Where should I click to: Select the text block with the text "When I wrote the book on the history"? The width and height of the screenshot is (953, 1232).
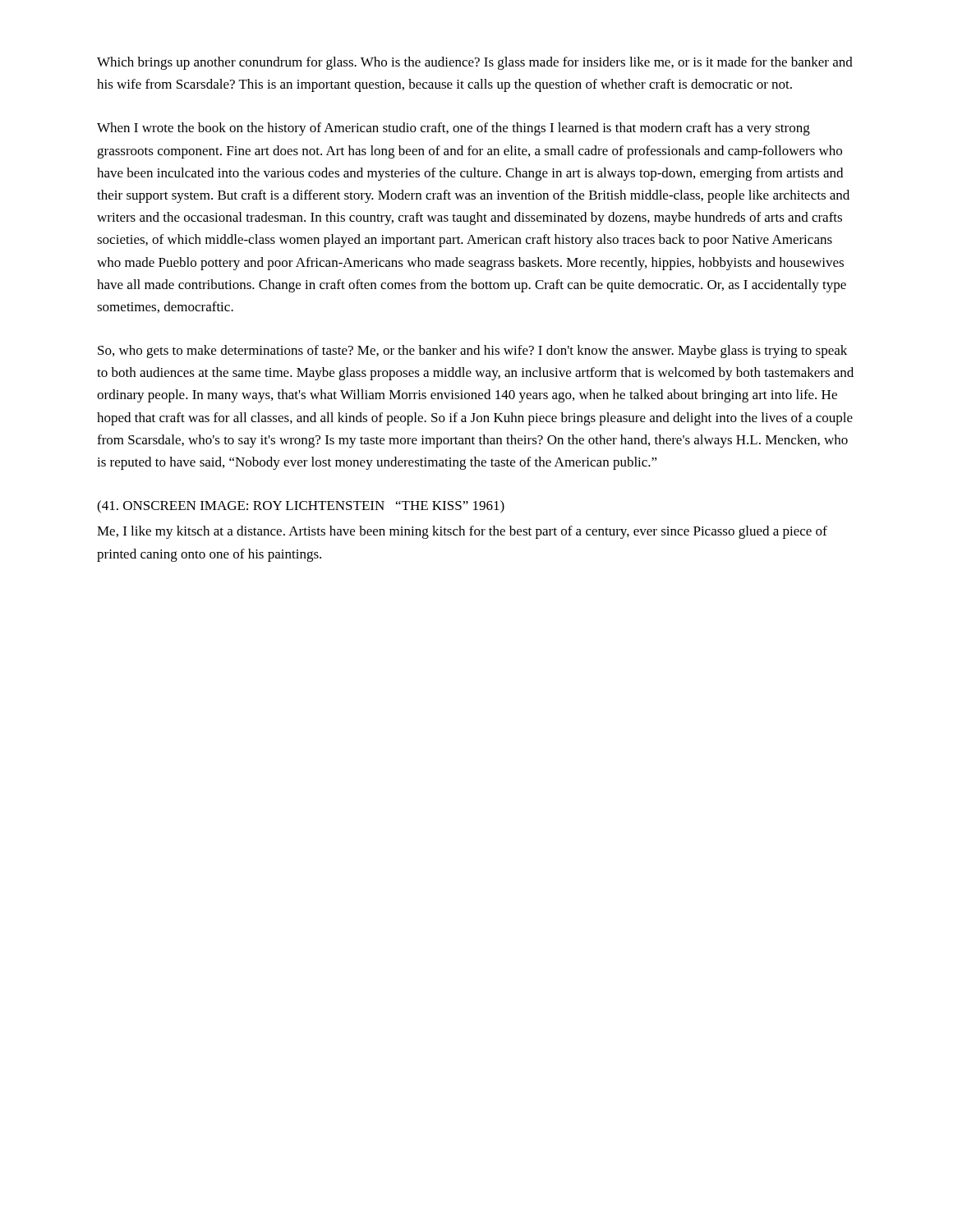tap(473, 217)
